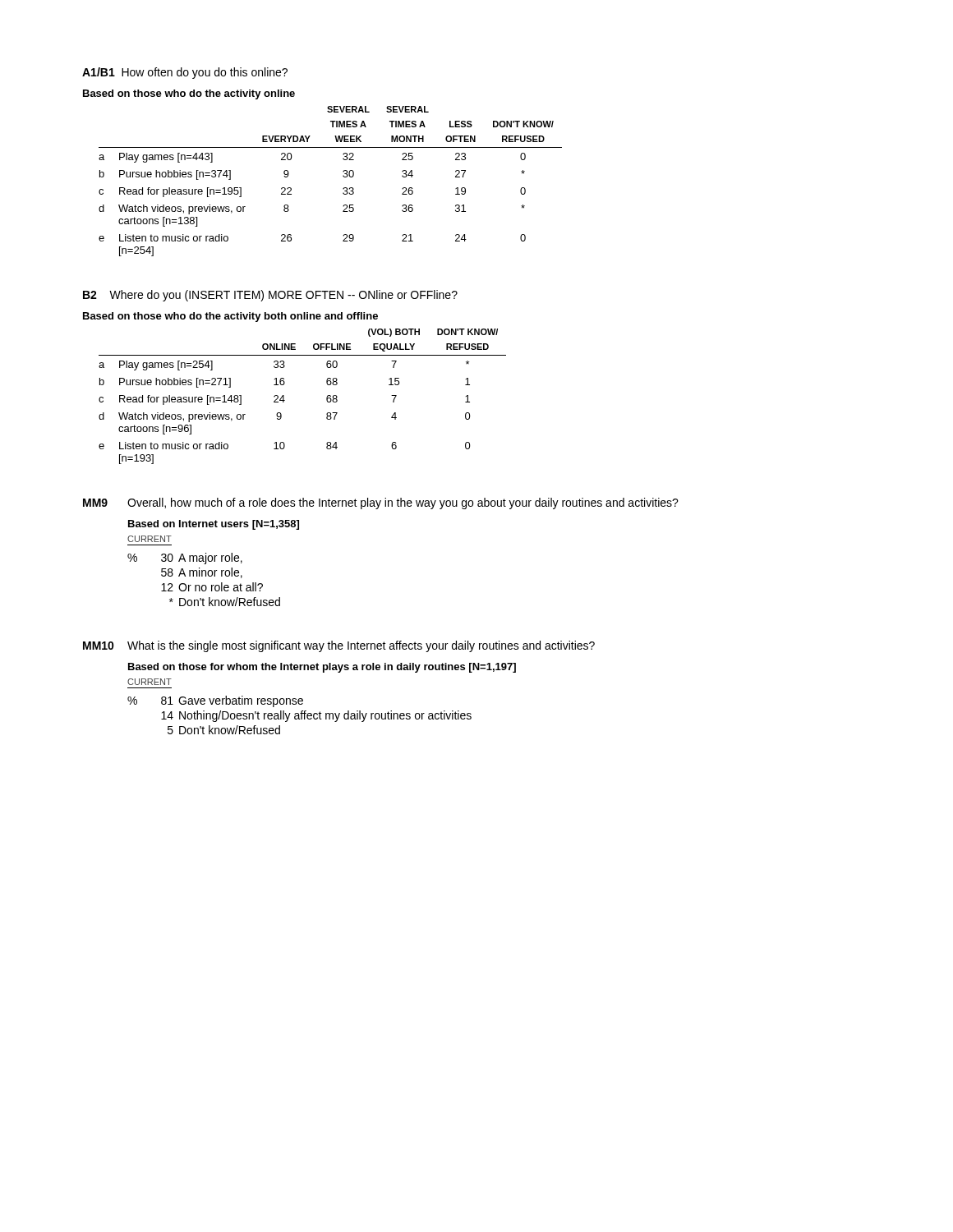Select the table that reads "Play games [n=254]"

tap(476, 388)
